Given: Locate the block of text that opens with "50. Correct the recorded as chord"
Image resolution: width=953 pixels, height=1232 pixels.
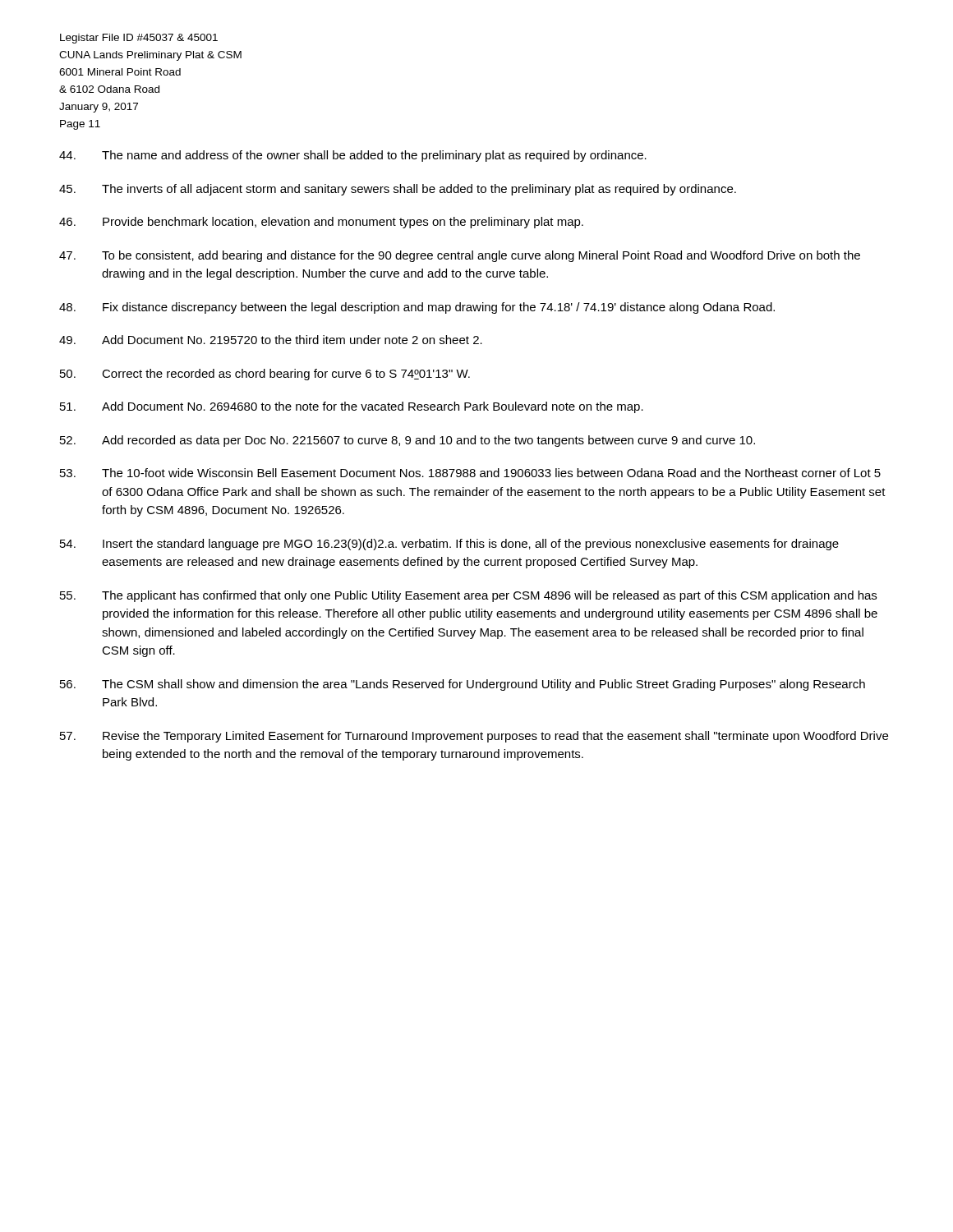Looking at the screenshot, I should click(476, 374).
